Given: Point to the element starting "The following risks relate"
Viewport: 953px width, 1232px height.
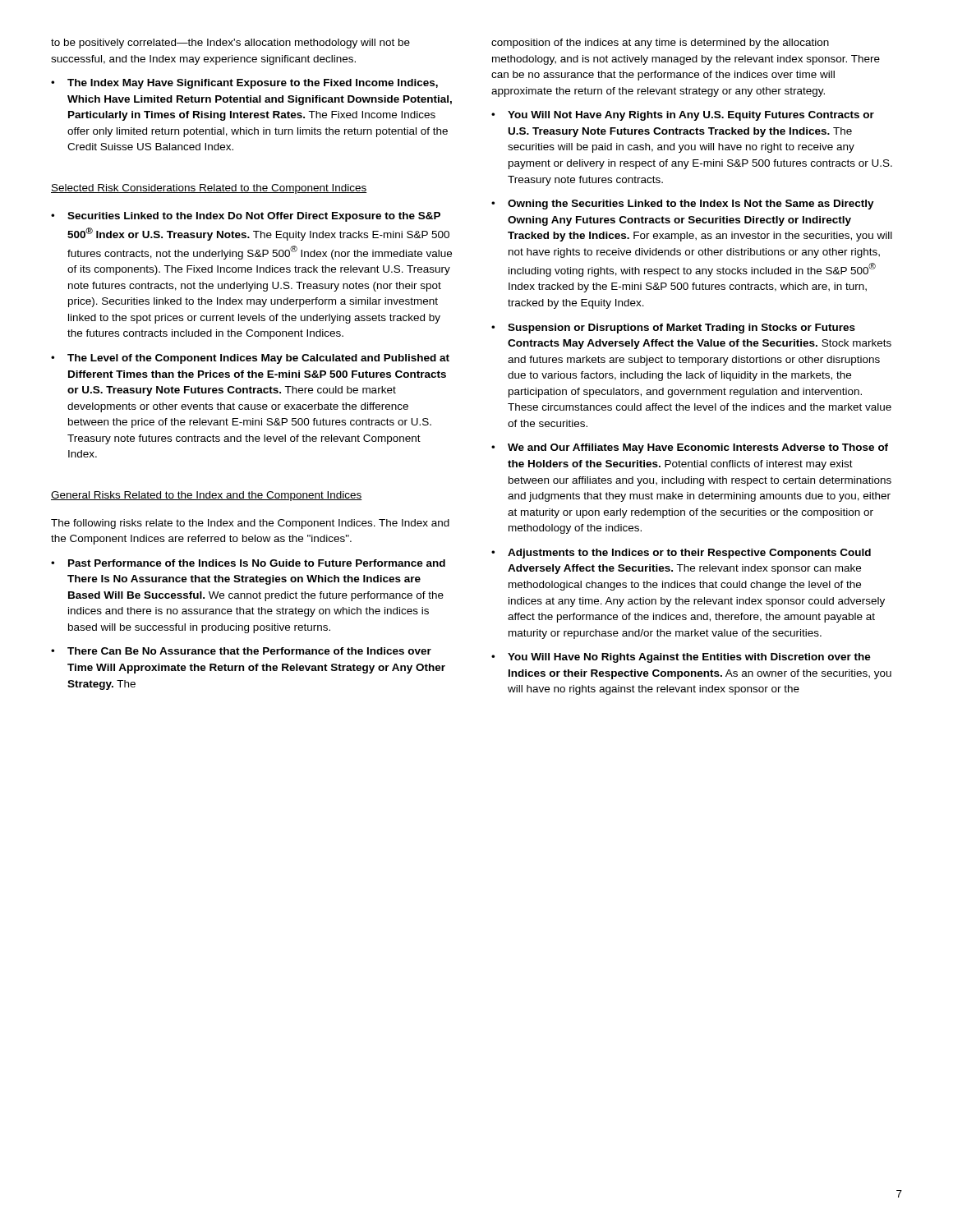Looking at the screenshot, I should tap(250, 530).
